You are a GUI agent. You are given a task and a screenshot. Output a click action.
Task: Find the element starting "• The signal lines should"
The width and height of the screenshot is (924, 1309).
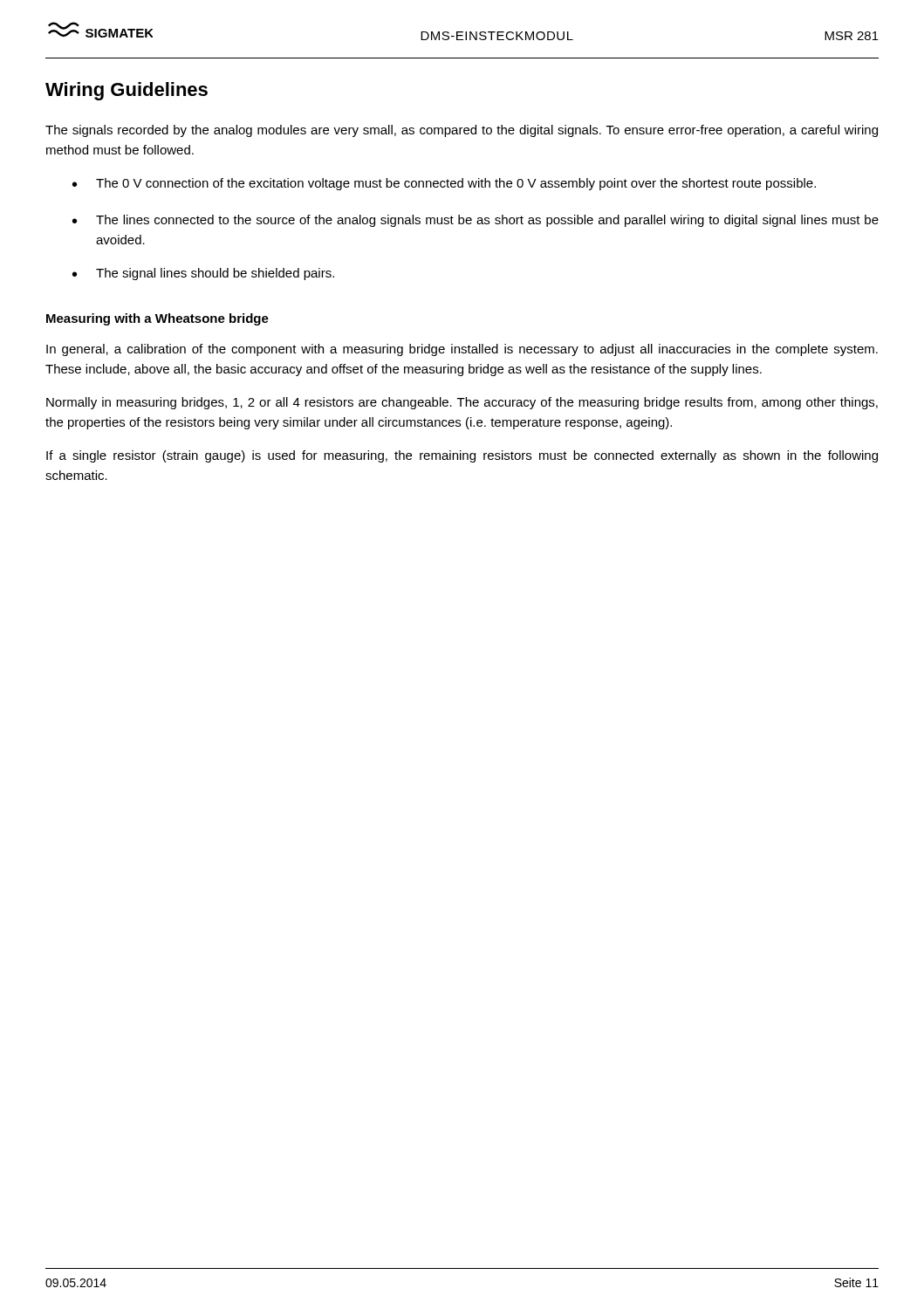click(203, 274)
